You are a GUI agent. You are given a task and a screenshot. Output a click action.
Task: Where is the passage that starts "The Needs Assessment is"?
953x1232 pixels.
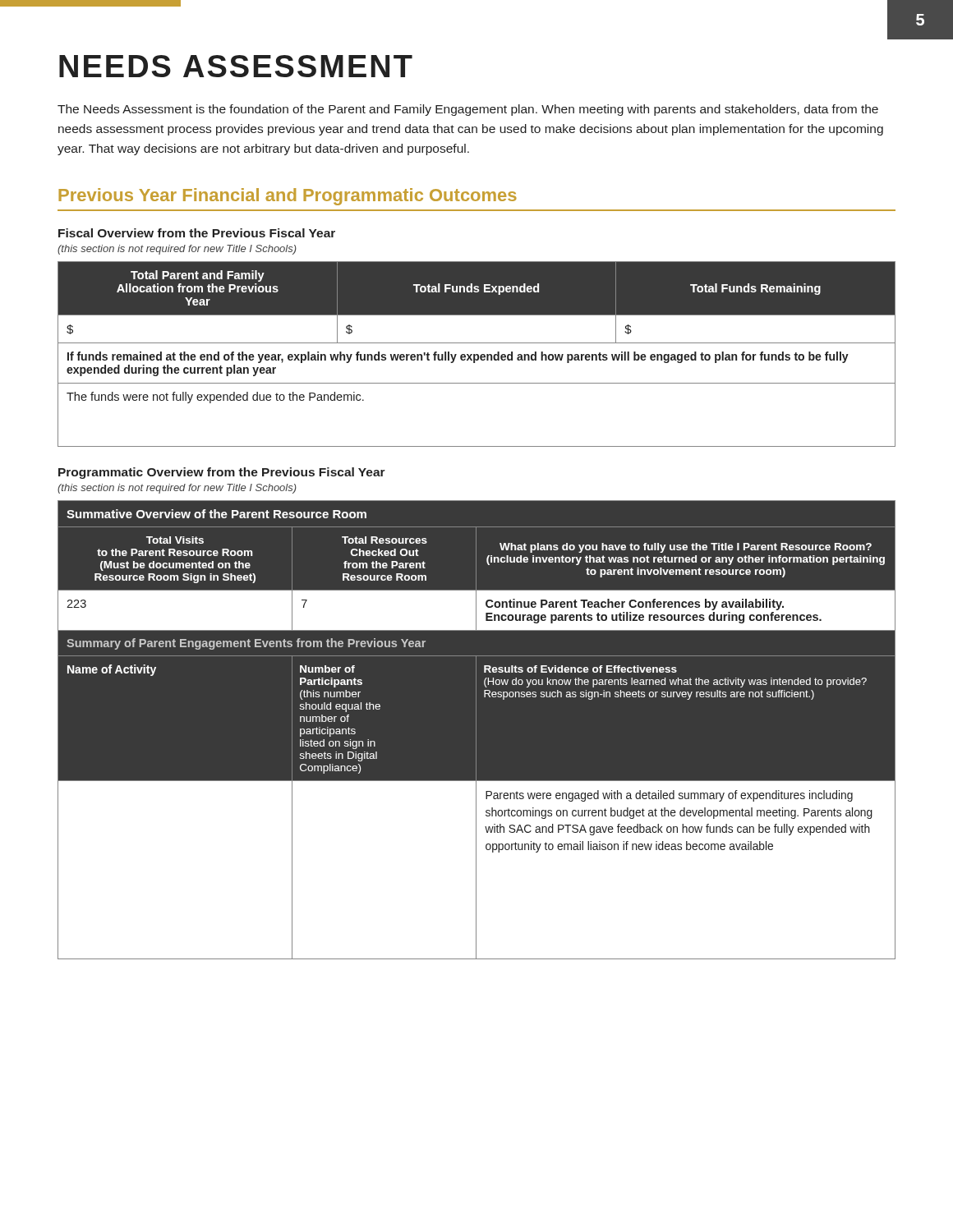(476, 129)
